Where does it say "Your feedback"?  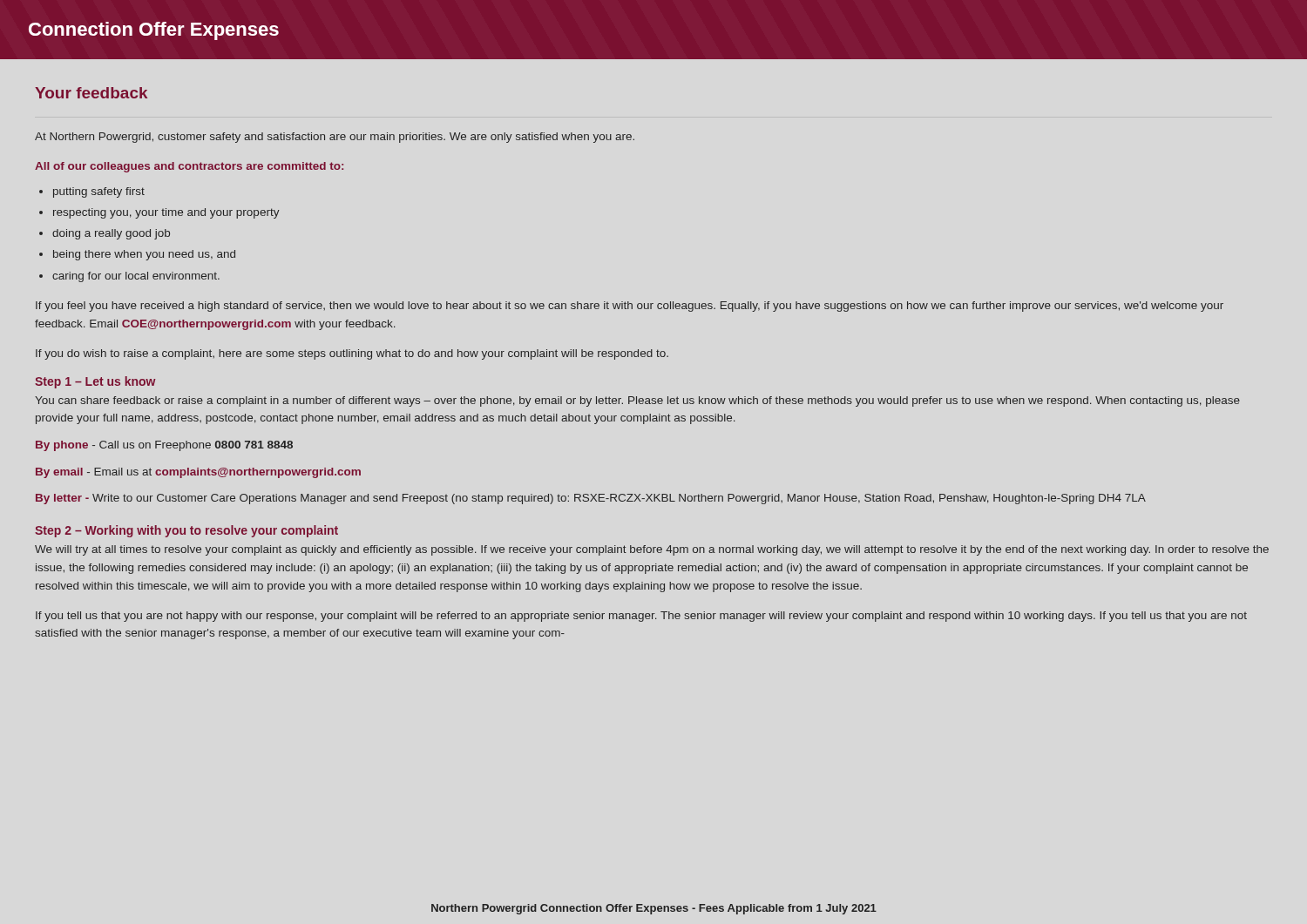pos(91,93)
